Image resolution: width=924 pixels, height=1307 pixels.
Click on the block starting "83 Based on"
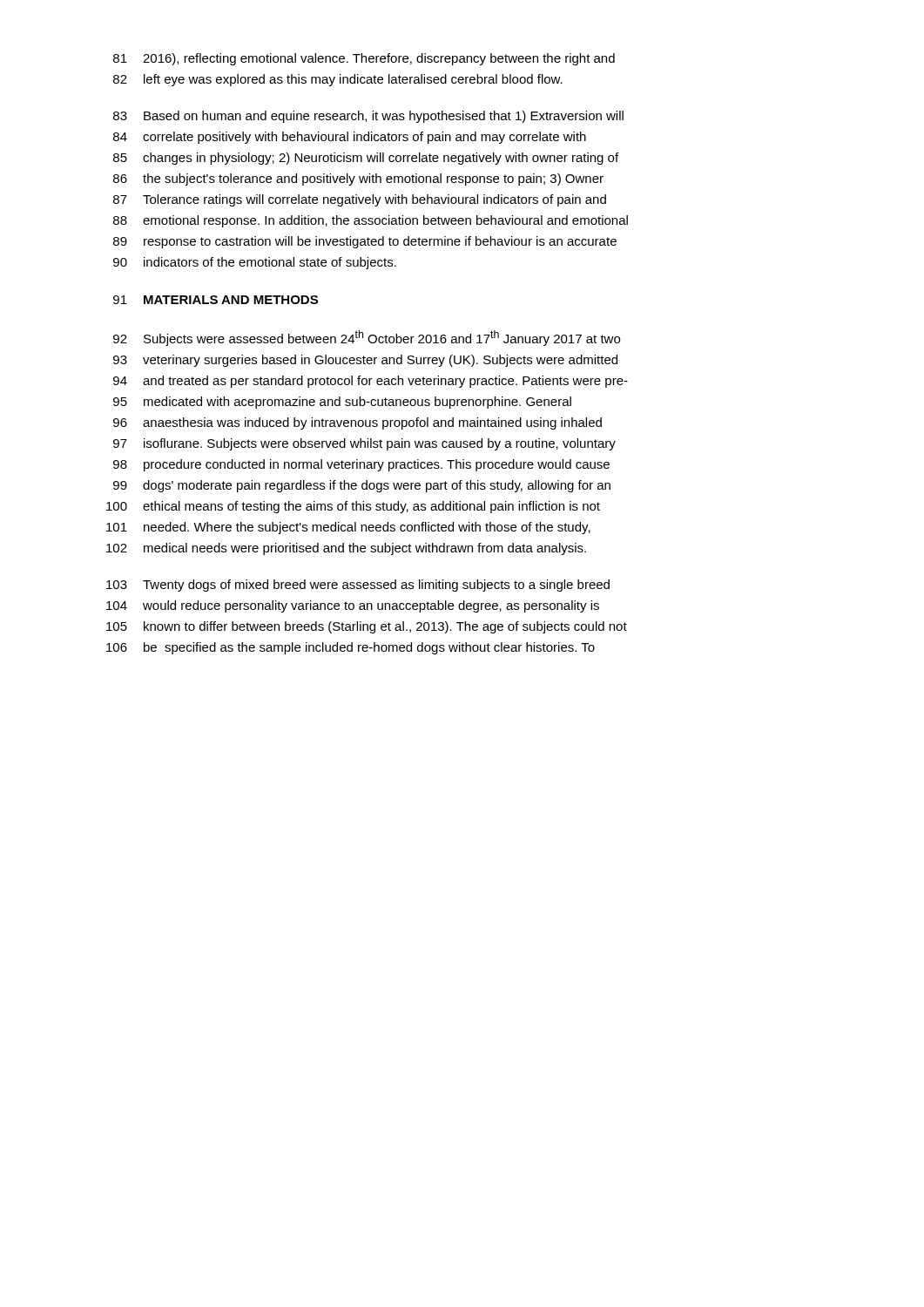tap(471, 189)
